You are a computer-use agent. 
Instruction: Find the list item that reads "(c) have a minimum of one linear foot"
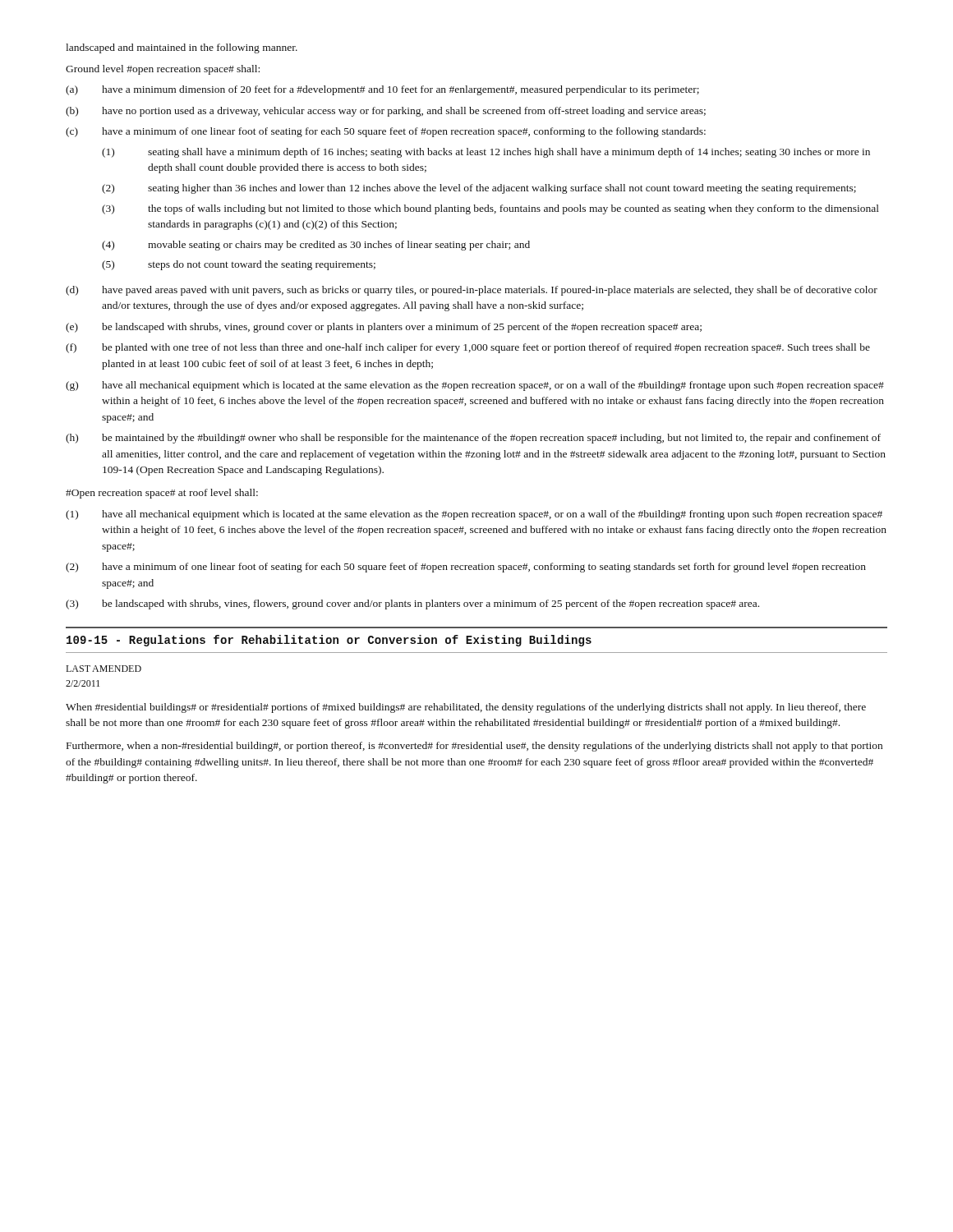(x=476, y=200)
